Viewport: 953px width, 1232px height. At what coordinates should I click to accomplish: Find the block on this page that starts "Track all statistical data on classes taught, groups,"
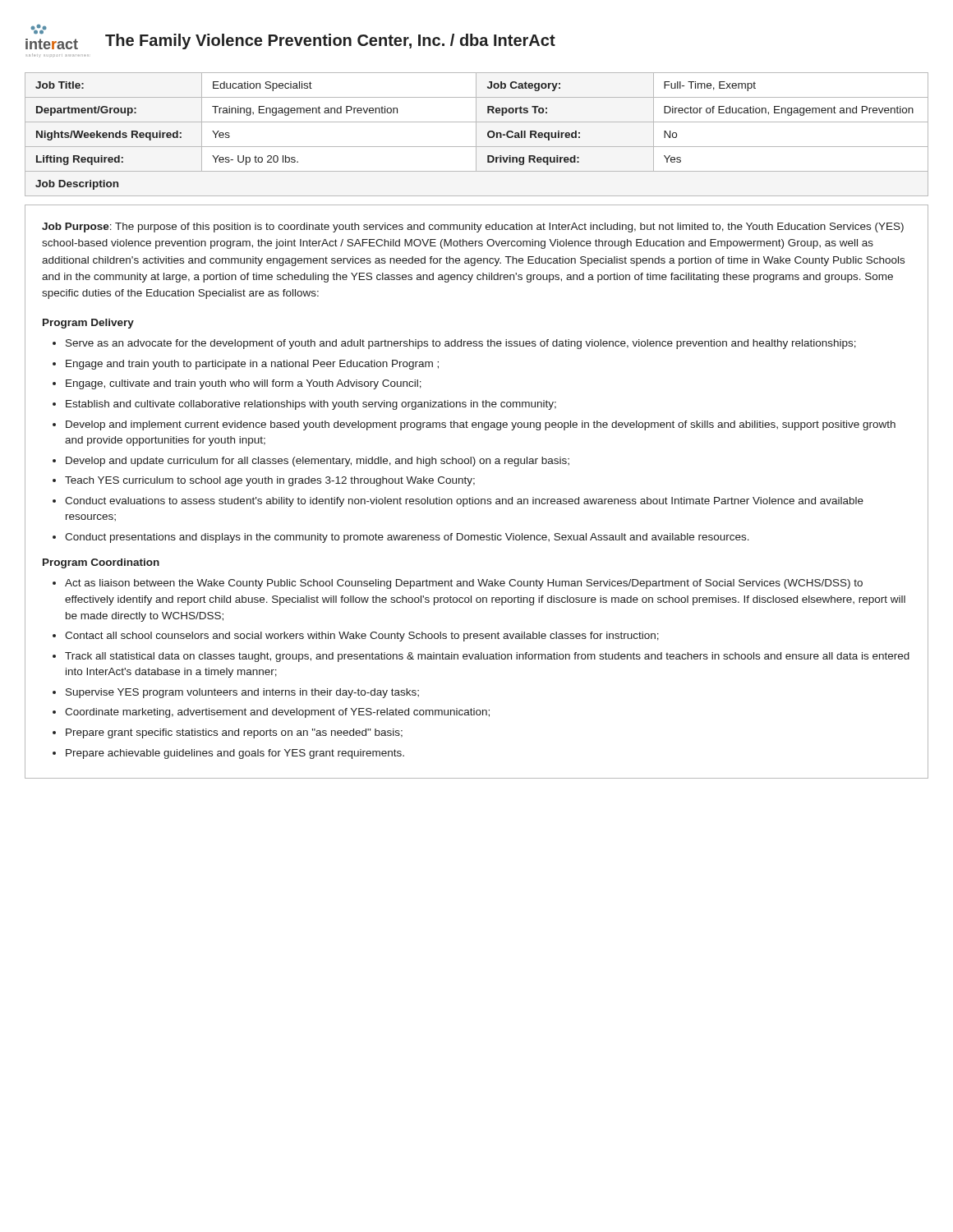(476, 664)
